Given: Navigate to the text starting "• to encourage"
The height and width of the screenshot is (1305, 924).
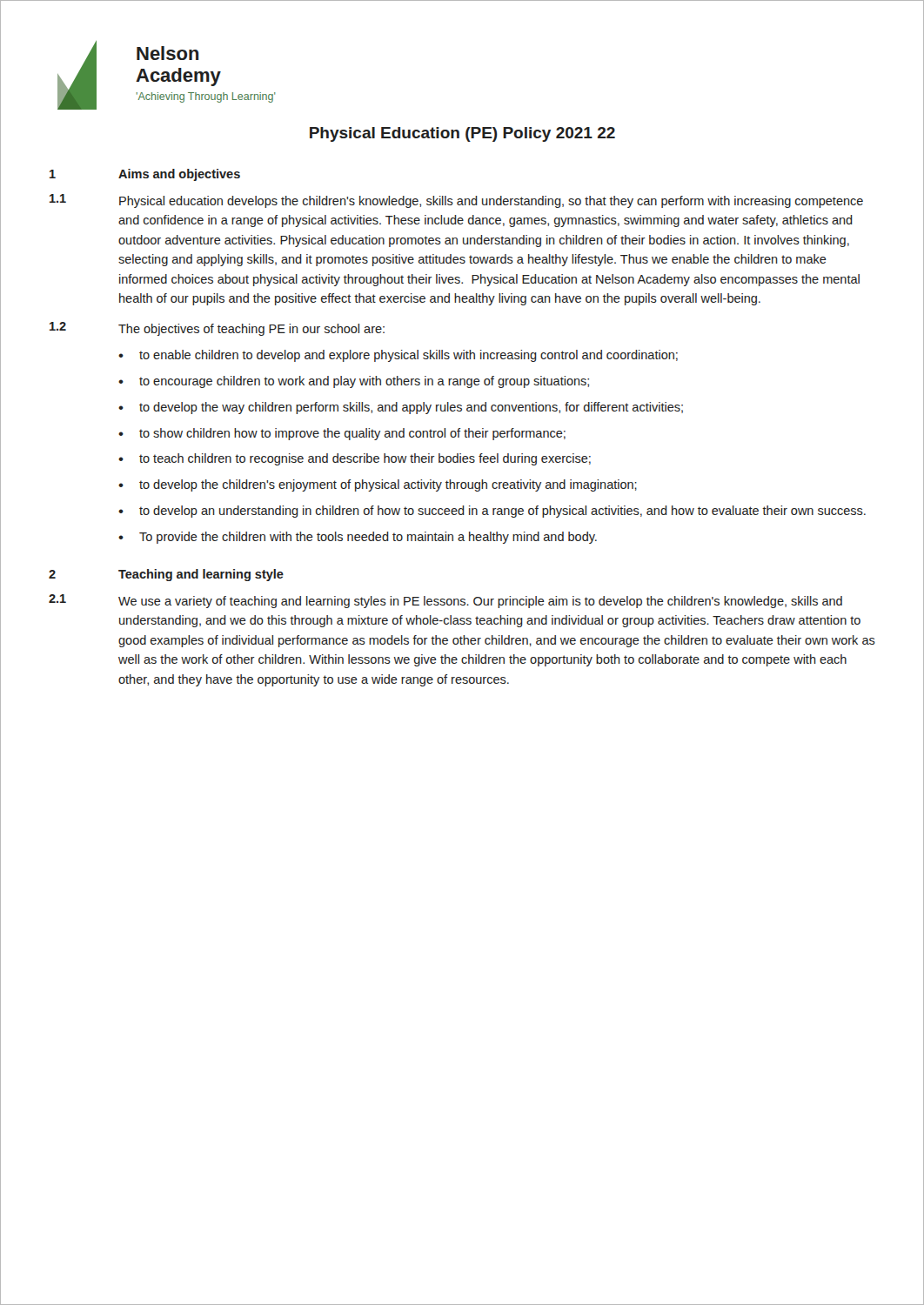Looking at the screenshot, I should [x=497, y=382].
